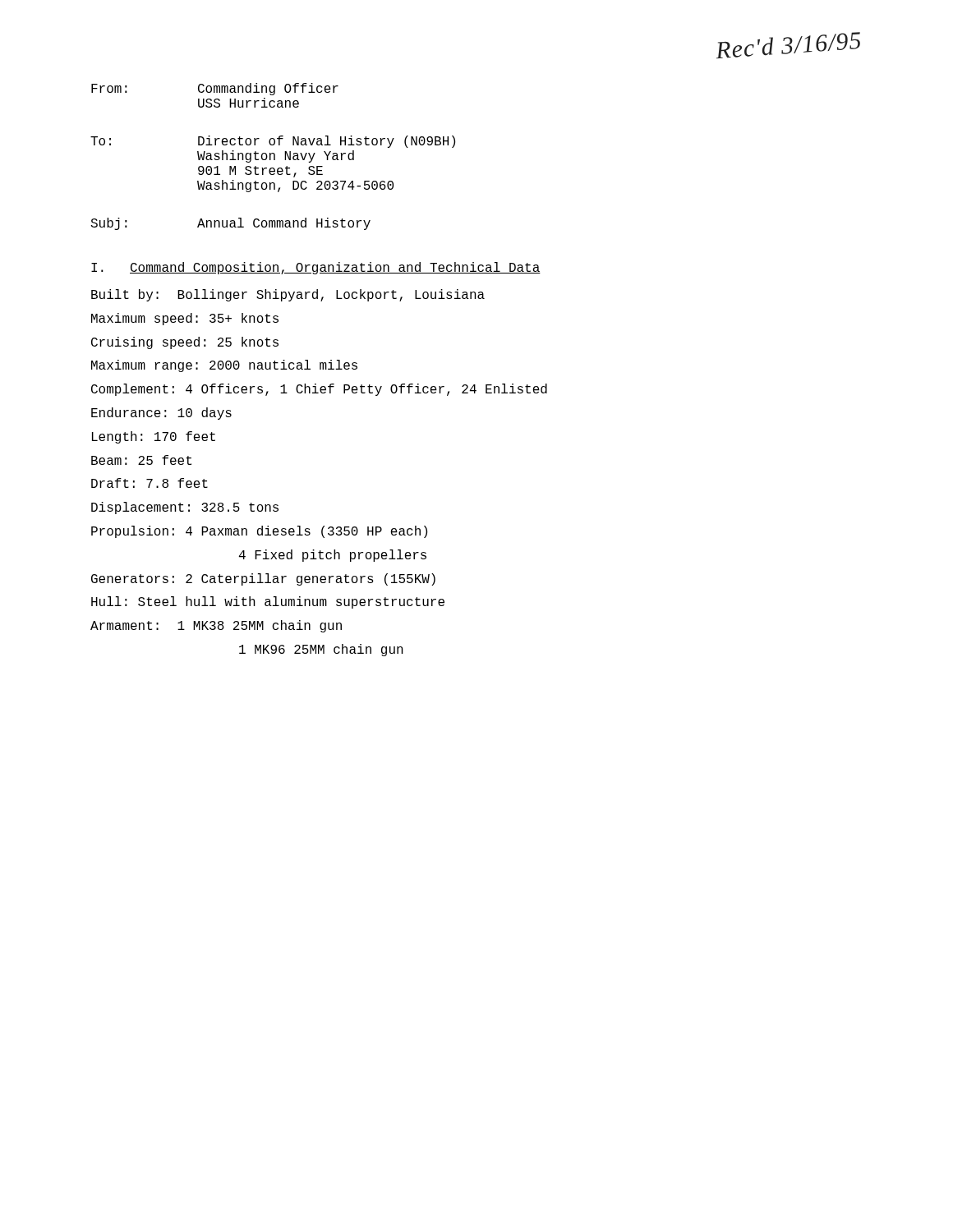The width and height of the screenshot is (953, 1232).
Task: Click on the text block that reads "To: Director of Naval"
Action: [273, 142]
